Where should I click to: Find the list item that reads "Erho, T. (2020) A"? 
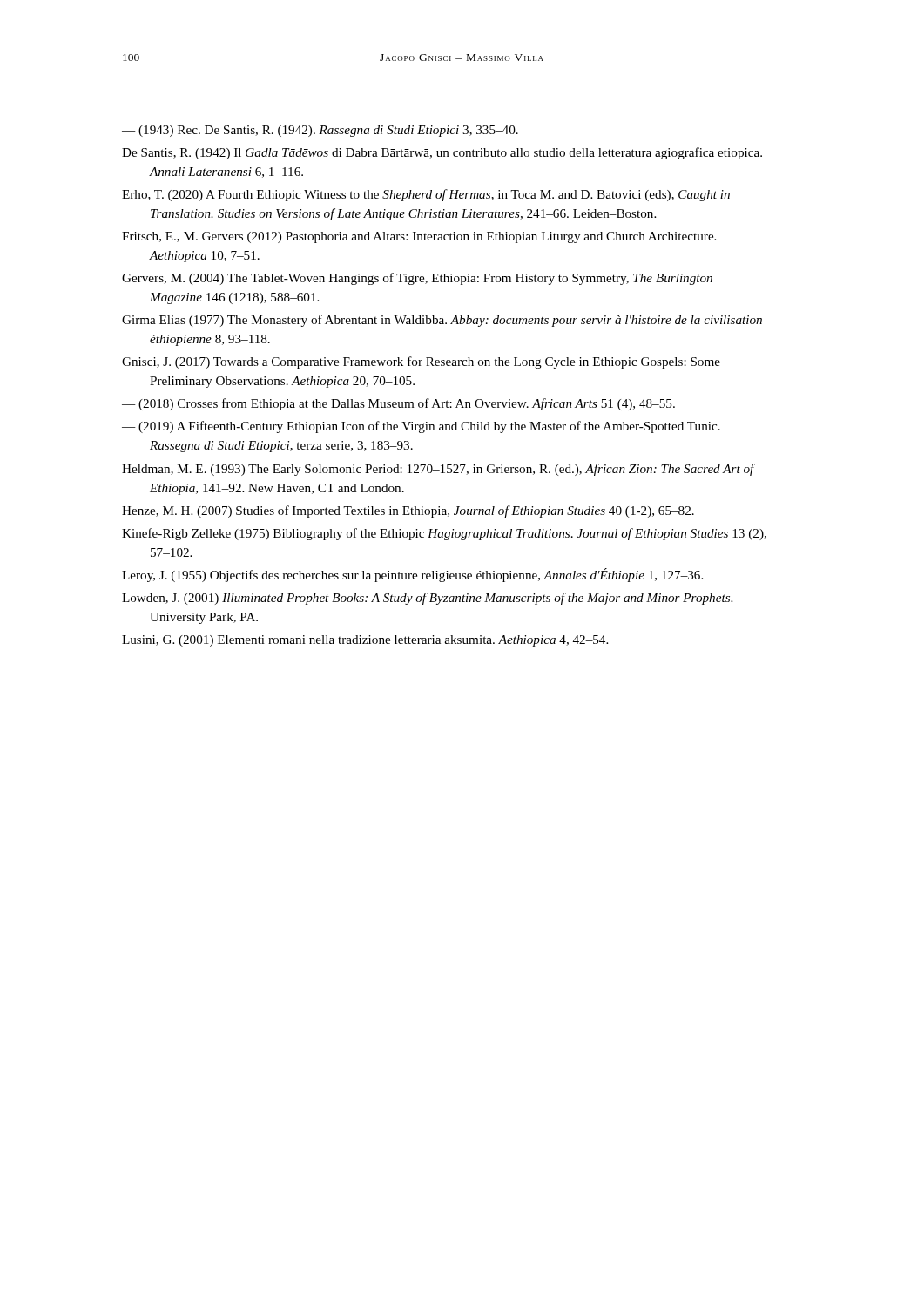[426, 204]
